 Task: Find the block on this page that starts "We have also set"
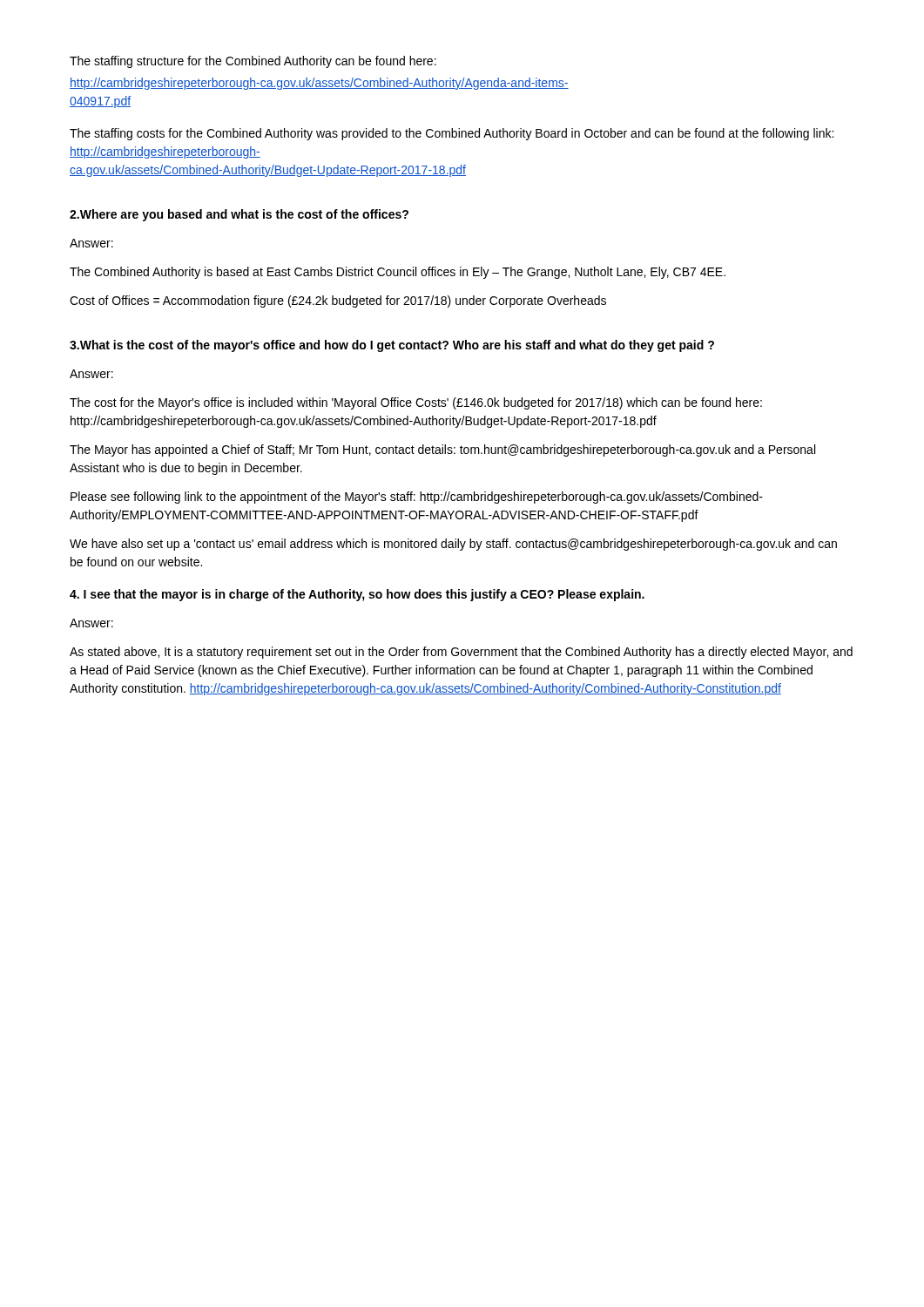(462, 553)
